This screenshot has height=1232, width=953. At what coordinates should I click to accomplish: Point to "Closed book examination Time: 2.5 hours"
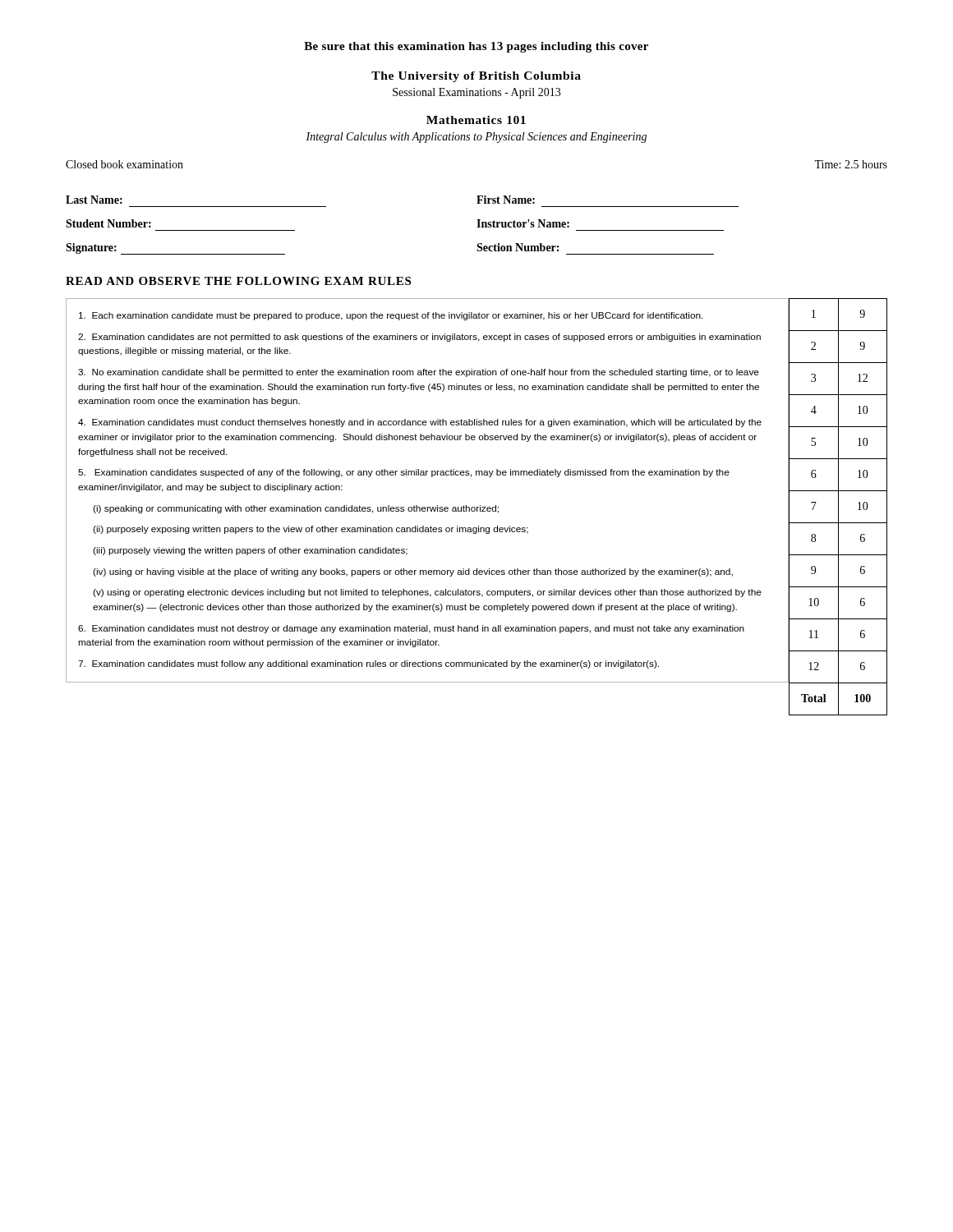tap(121, 164)
